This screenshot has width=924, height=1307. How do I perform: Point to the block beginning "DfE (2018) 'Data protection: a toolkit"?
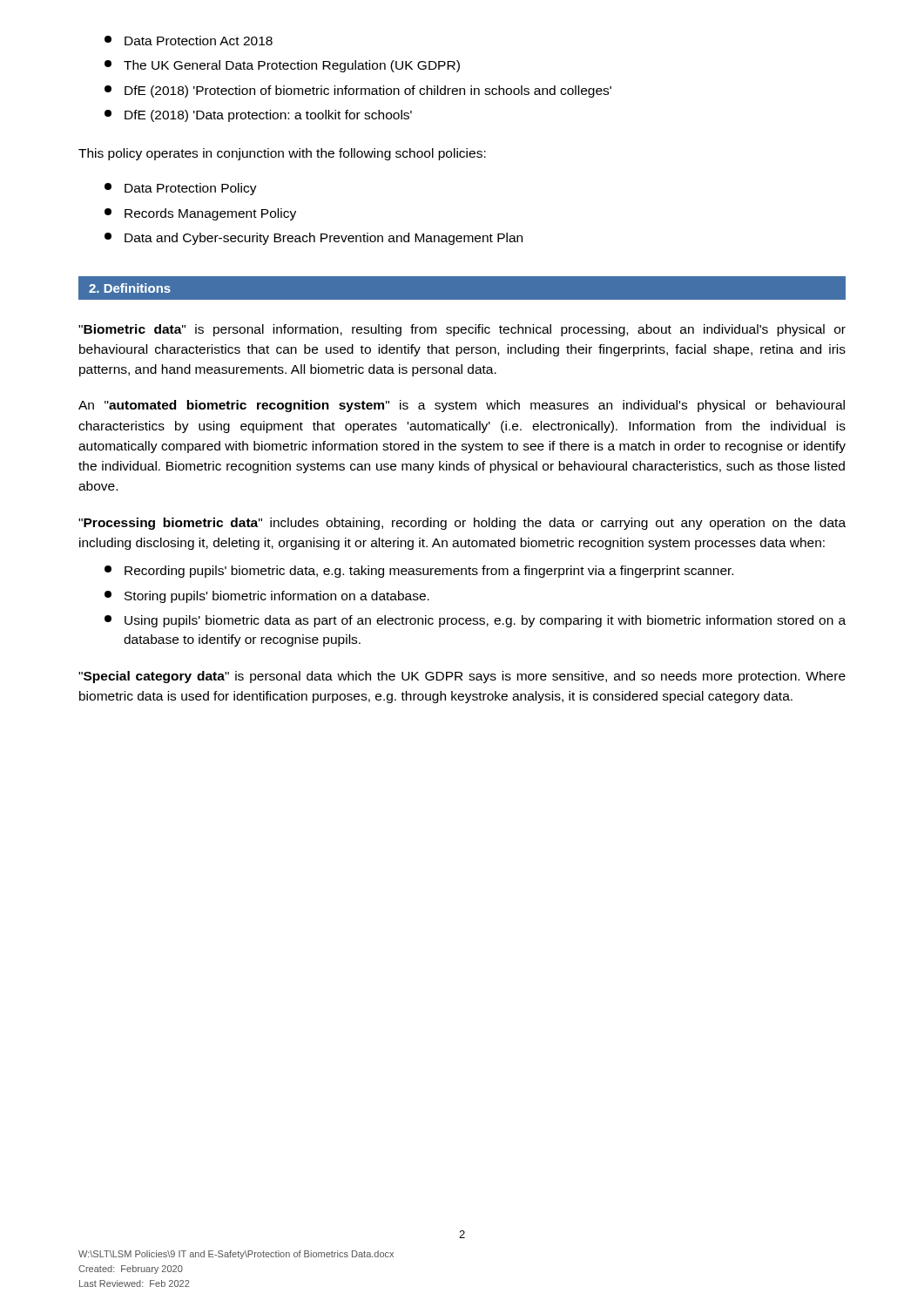[x=258, y=116]
